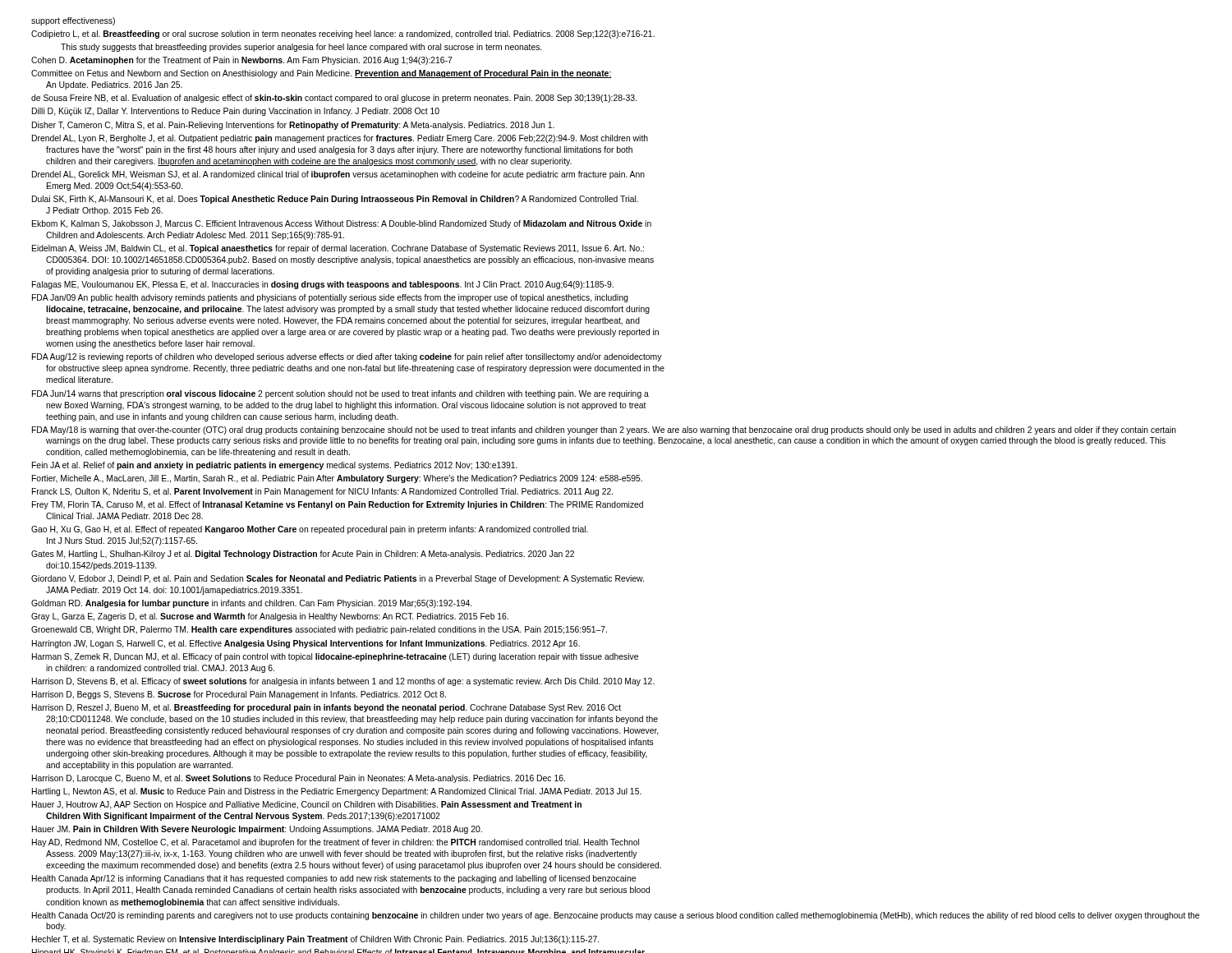Click on the list item containing "FDA Aug/12 is reviewing"
The height and width of the screenshot is (953, 1232).
(348, 370)
